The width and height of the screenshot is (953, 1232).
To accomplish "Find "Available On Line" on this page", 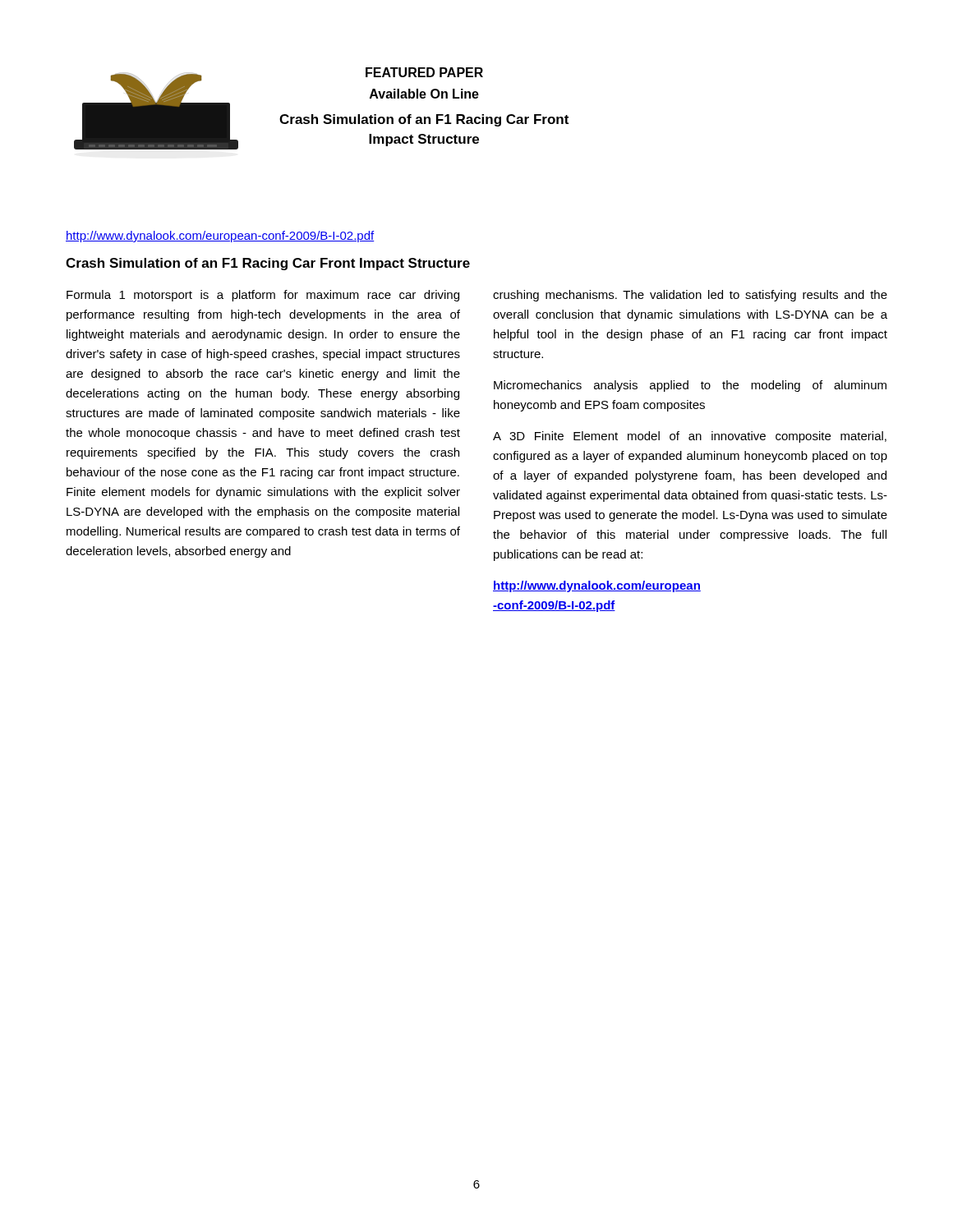I will (x=424, y=94).
